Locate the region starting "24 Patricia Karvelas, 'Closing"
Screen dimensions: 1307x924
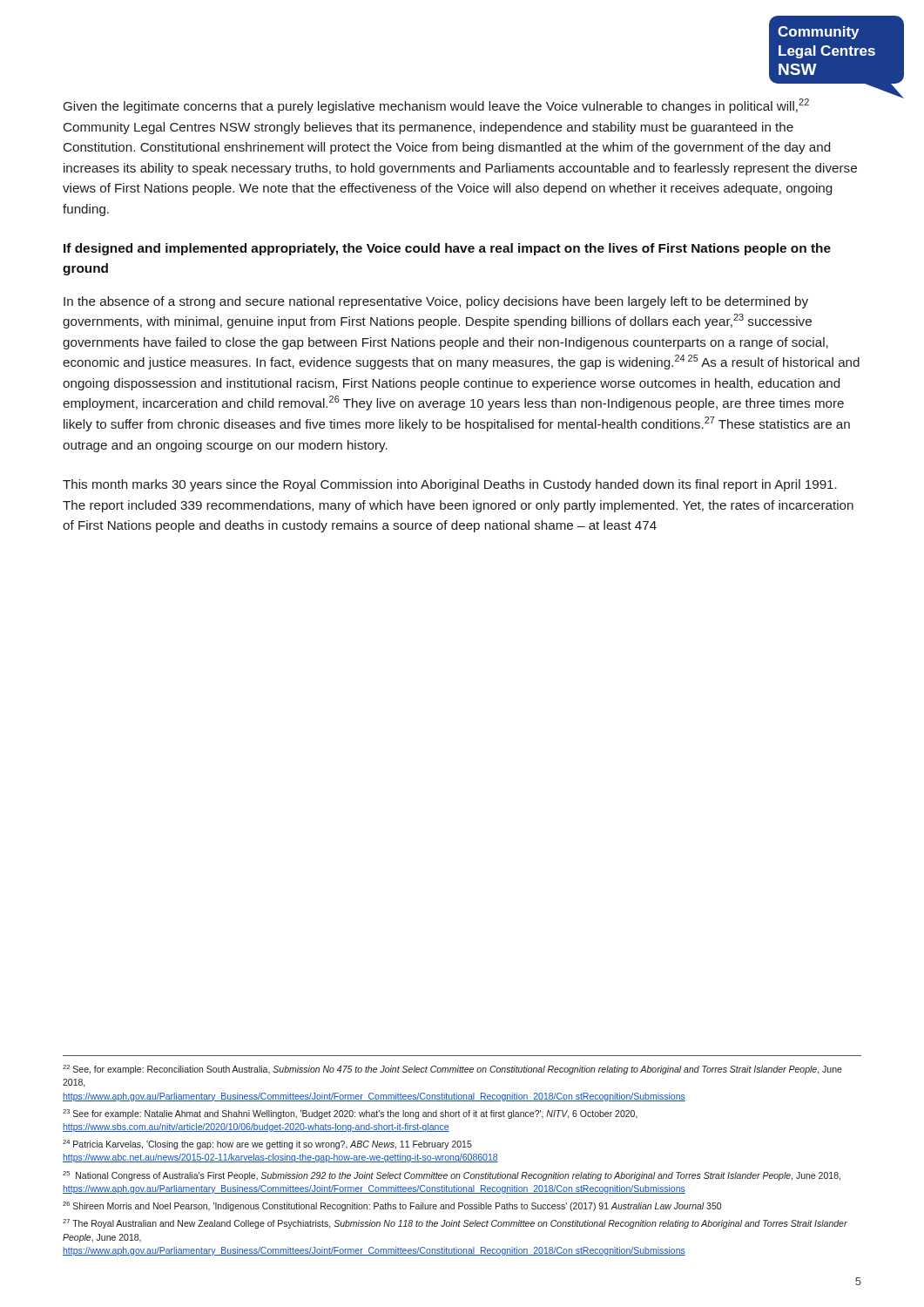[280, 1150]
